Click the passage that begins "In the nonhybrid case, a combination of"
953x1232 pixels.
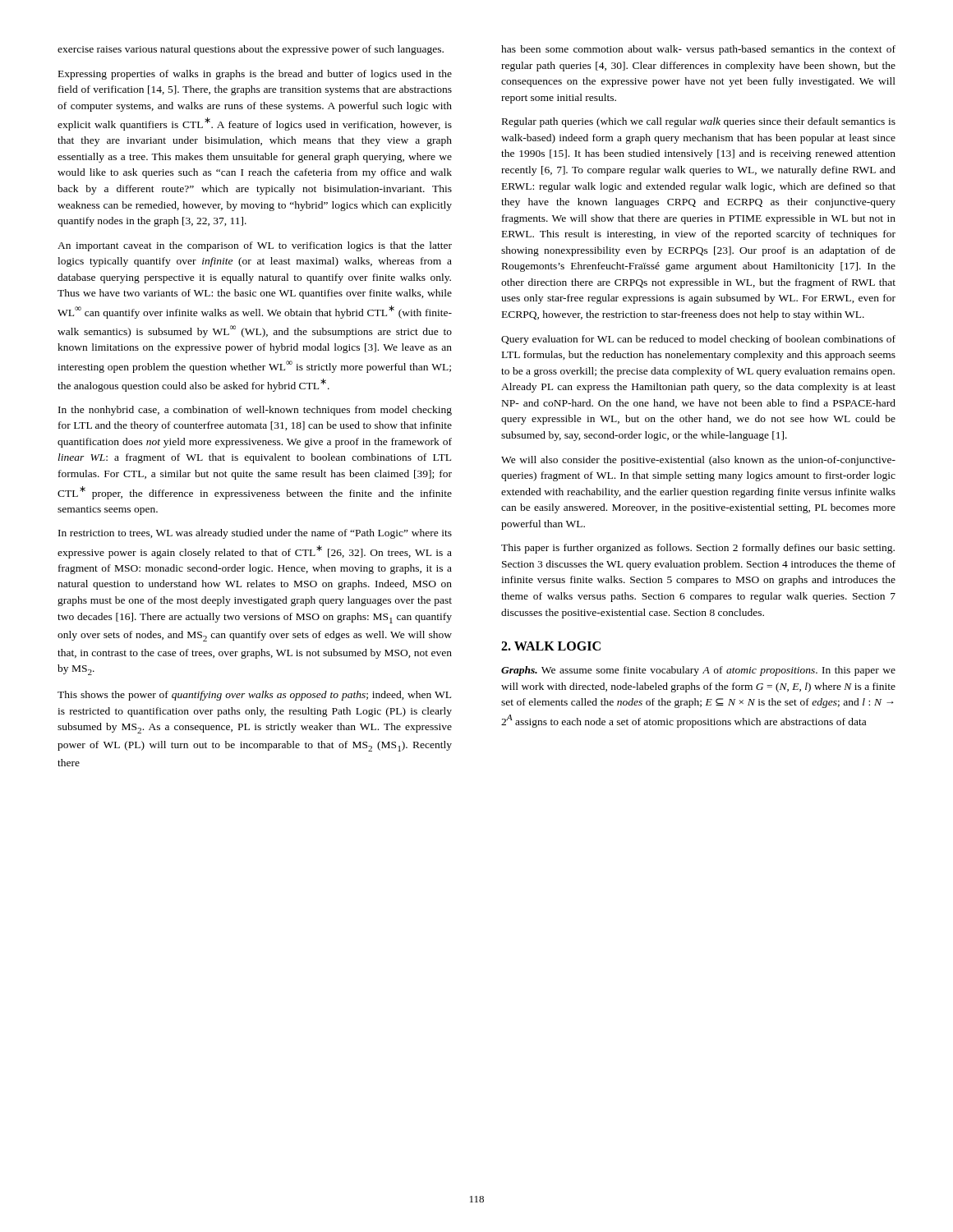click(x=255, y=459)
